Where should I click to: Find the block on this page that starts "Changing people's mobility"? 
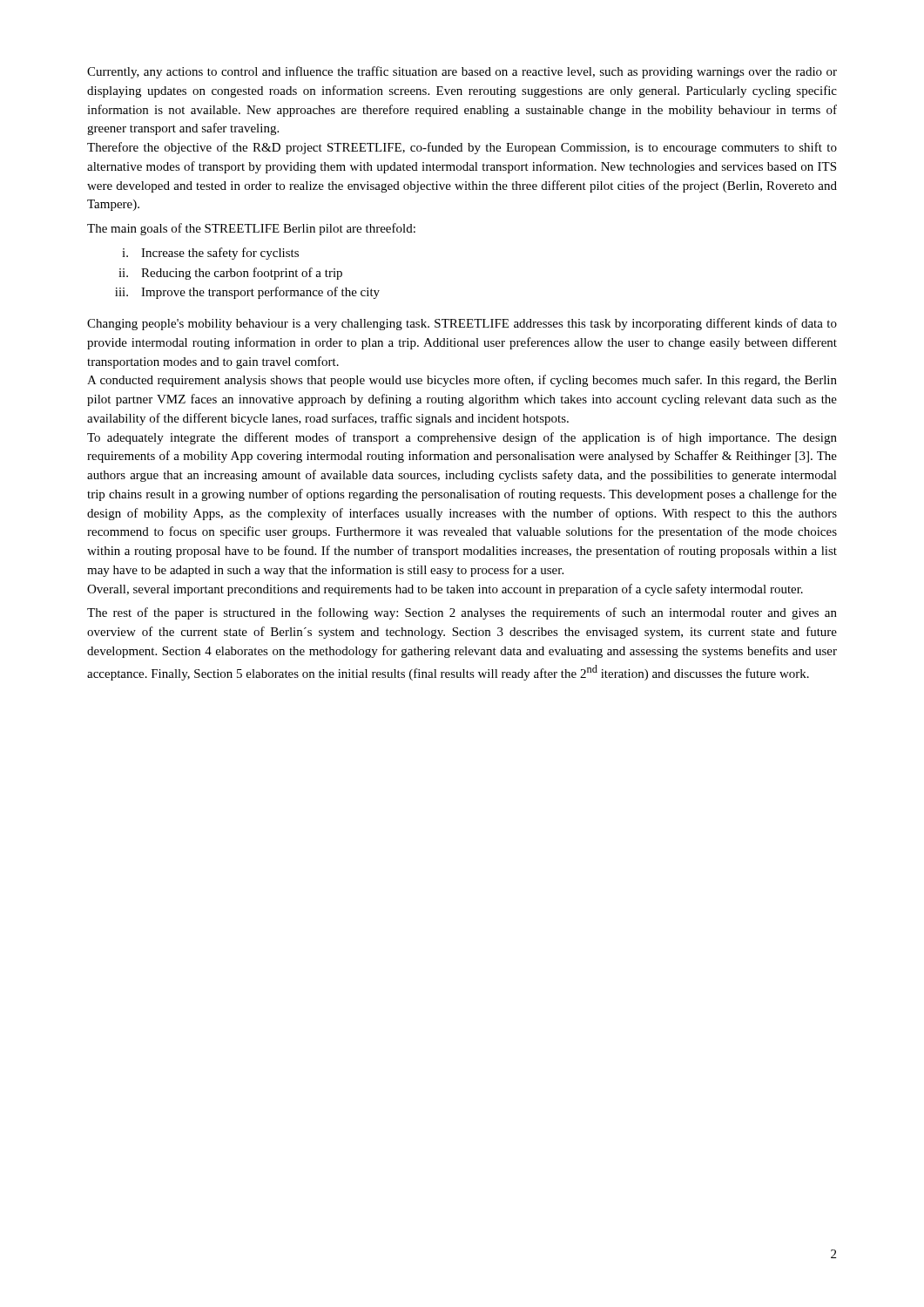point(462,342)
